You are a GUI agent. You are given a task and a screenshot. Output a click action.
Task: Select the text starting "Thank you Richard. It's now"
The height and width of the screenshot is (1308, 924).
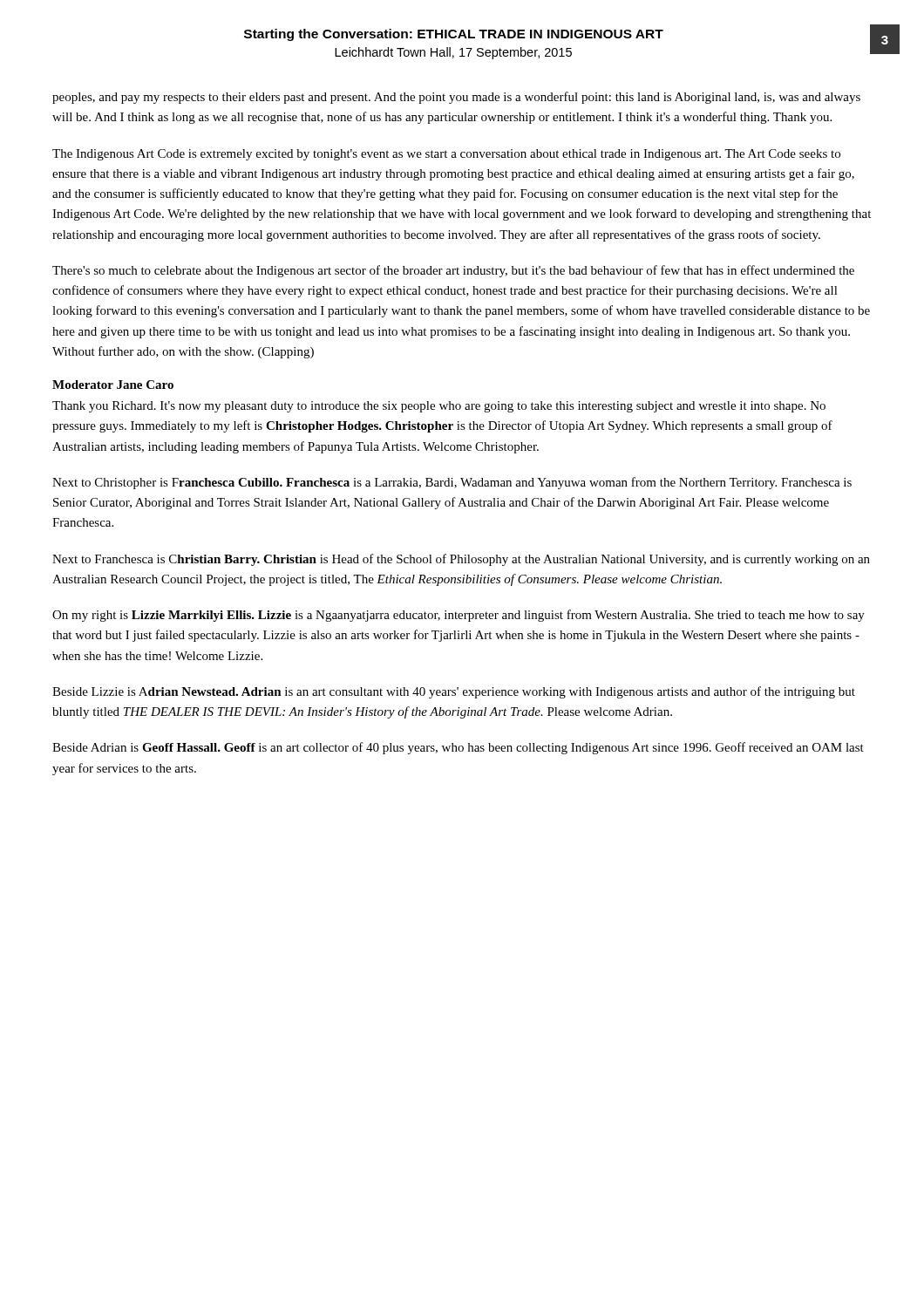[442, 426]
